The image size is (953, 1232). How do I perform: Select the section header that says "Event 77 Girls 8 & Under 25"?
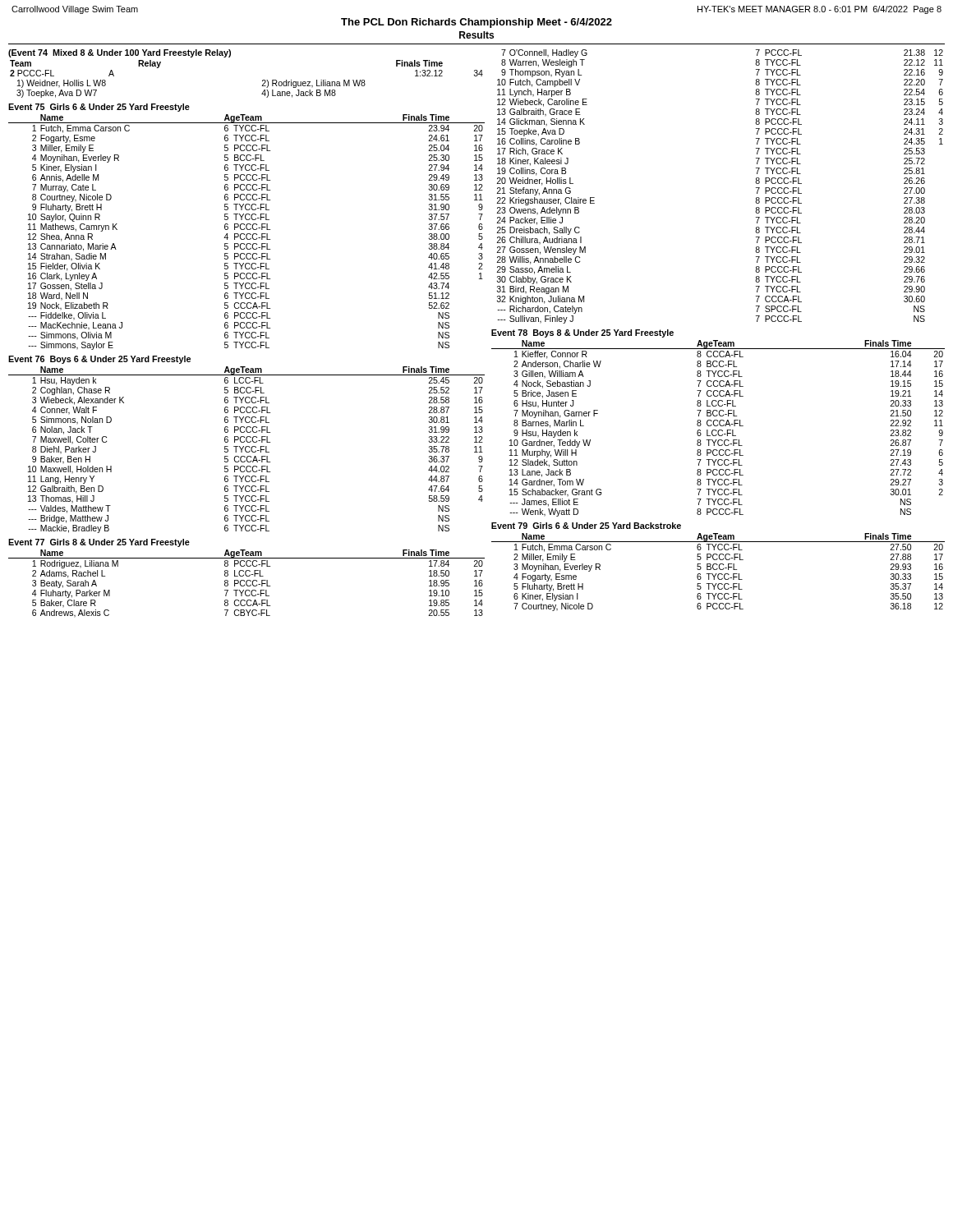(99, 542)
